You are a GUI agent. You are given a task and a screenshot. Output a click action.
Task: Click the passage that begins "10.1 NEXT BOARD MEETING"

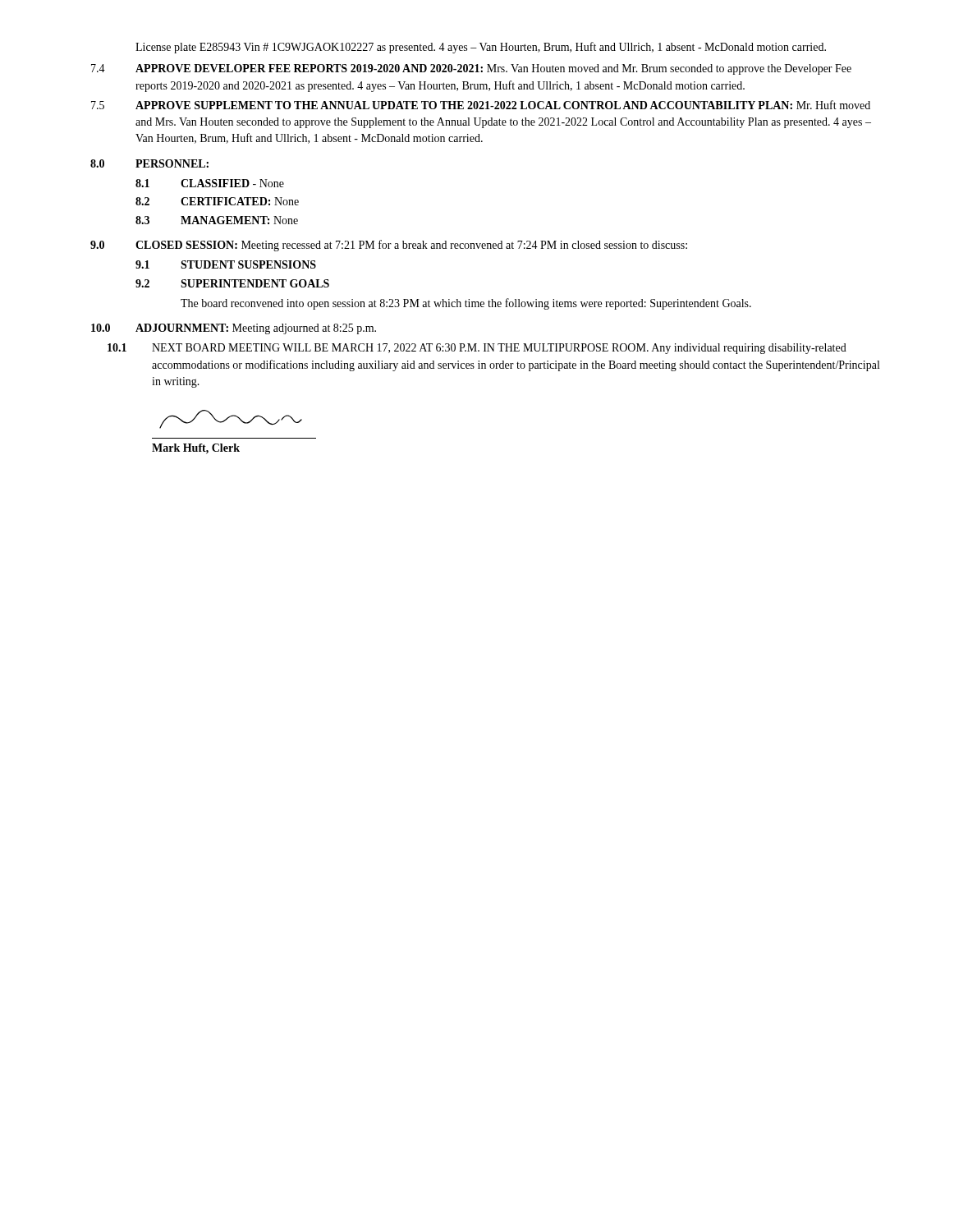pos(485,365)
